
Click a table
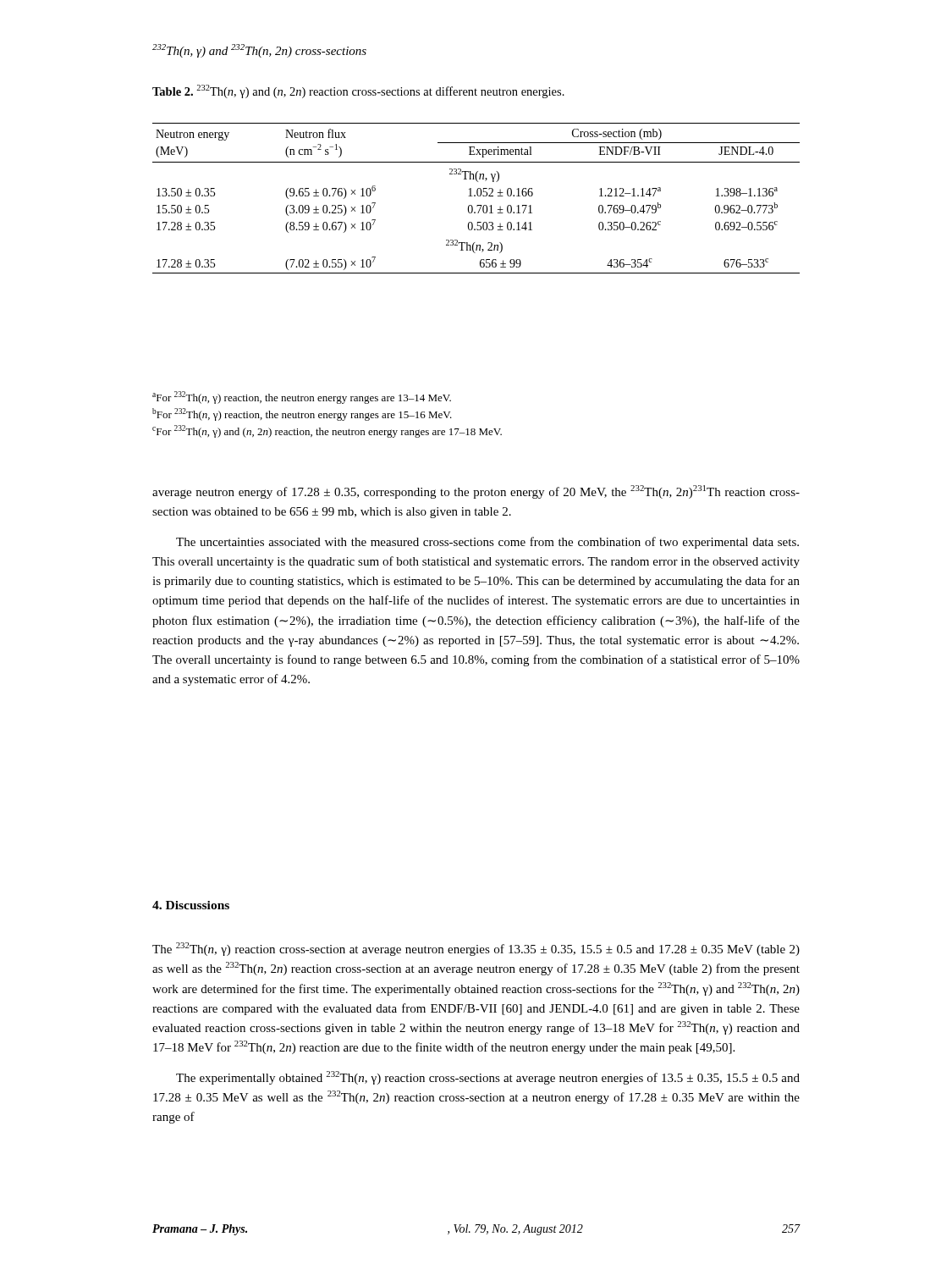coord(476,198)
